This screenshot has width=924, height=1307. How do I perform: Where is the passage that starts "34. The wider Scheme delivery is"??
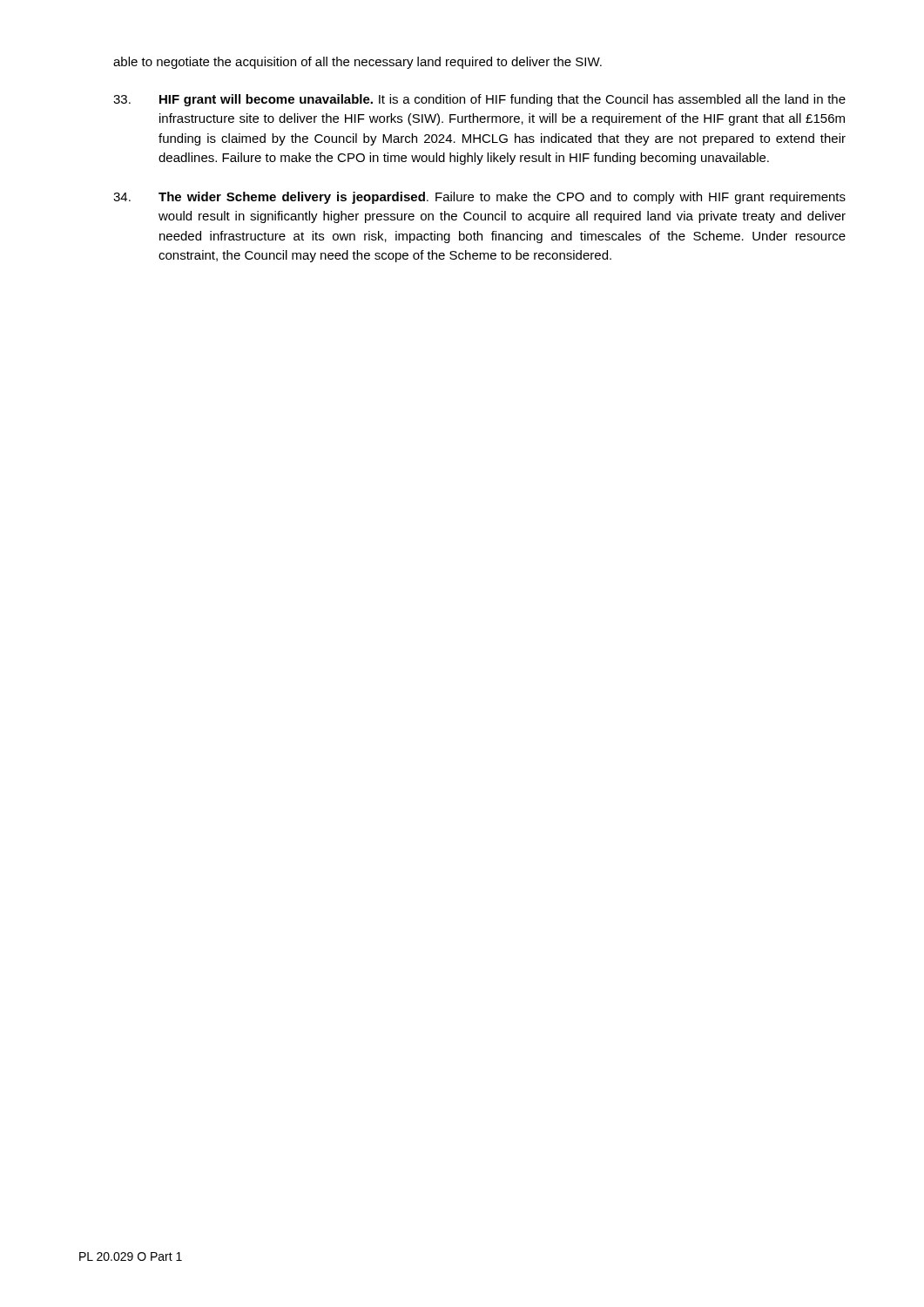[479, 226]
